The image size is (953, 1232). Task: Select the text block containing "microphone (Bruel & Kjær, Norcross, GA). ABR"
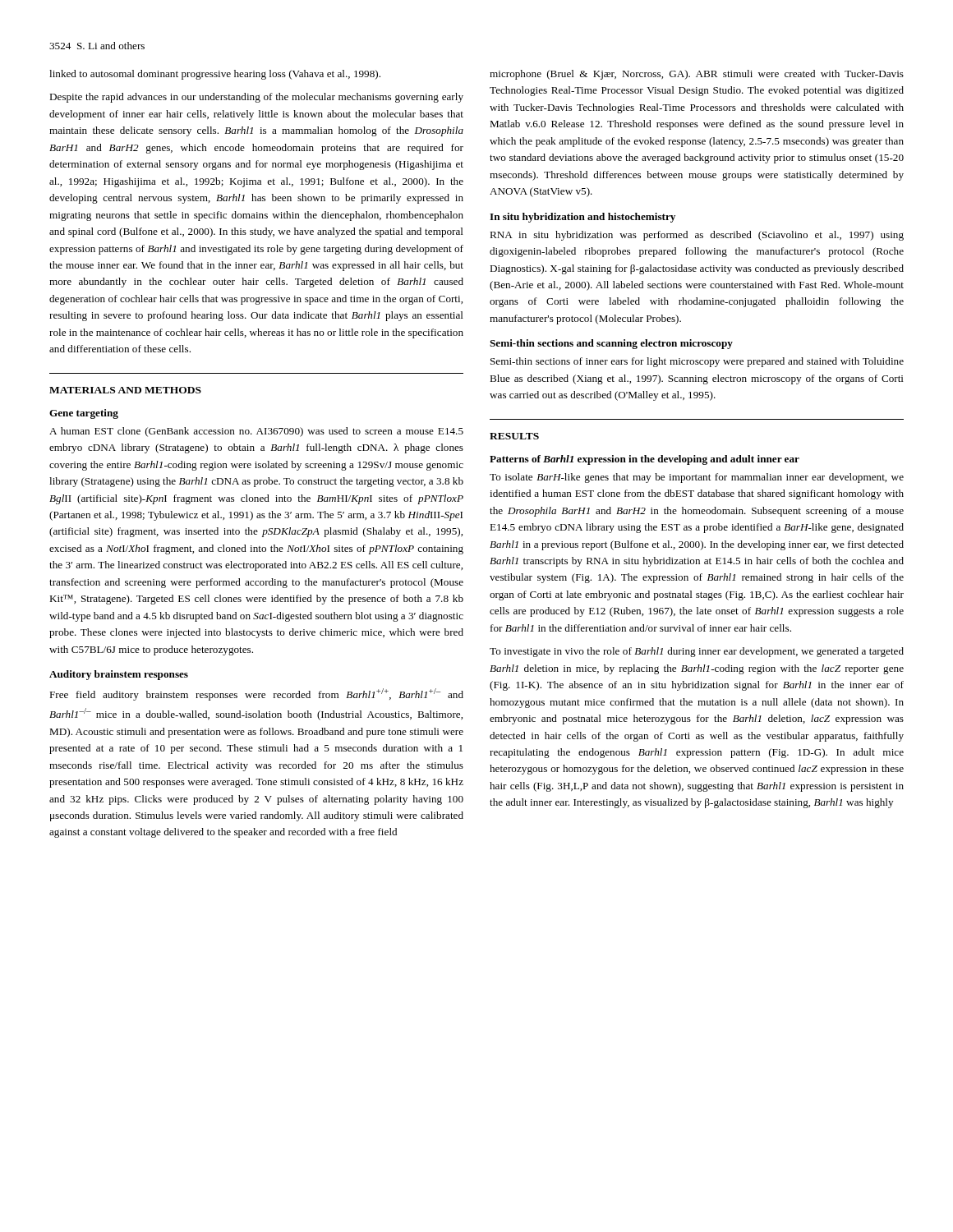[x=697, y=133]
